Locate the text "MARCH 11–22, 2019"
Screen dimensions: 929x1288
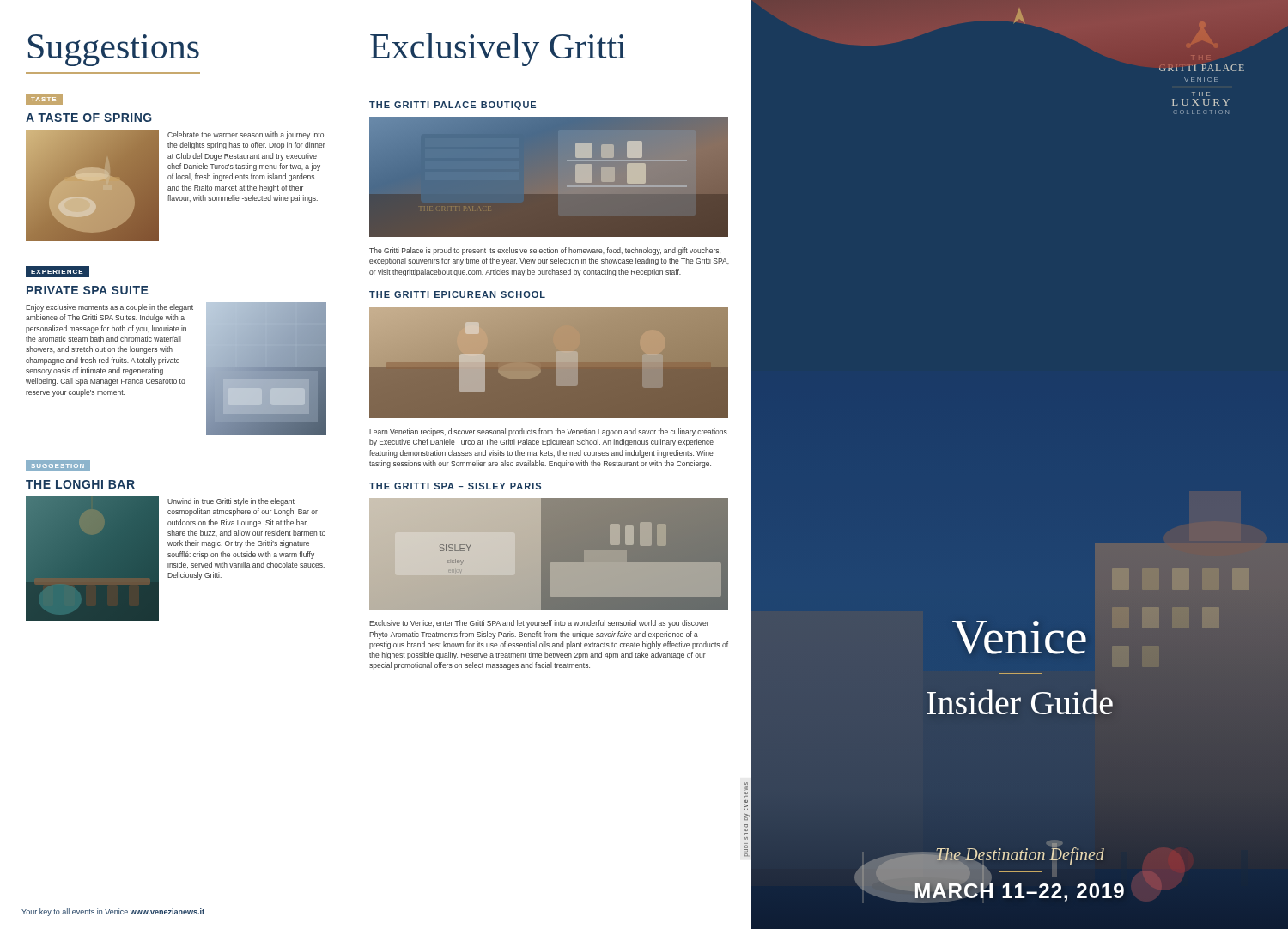point(1020,891)
